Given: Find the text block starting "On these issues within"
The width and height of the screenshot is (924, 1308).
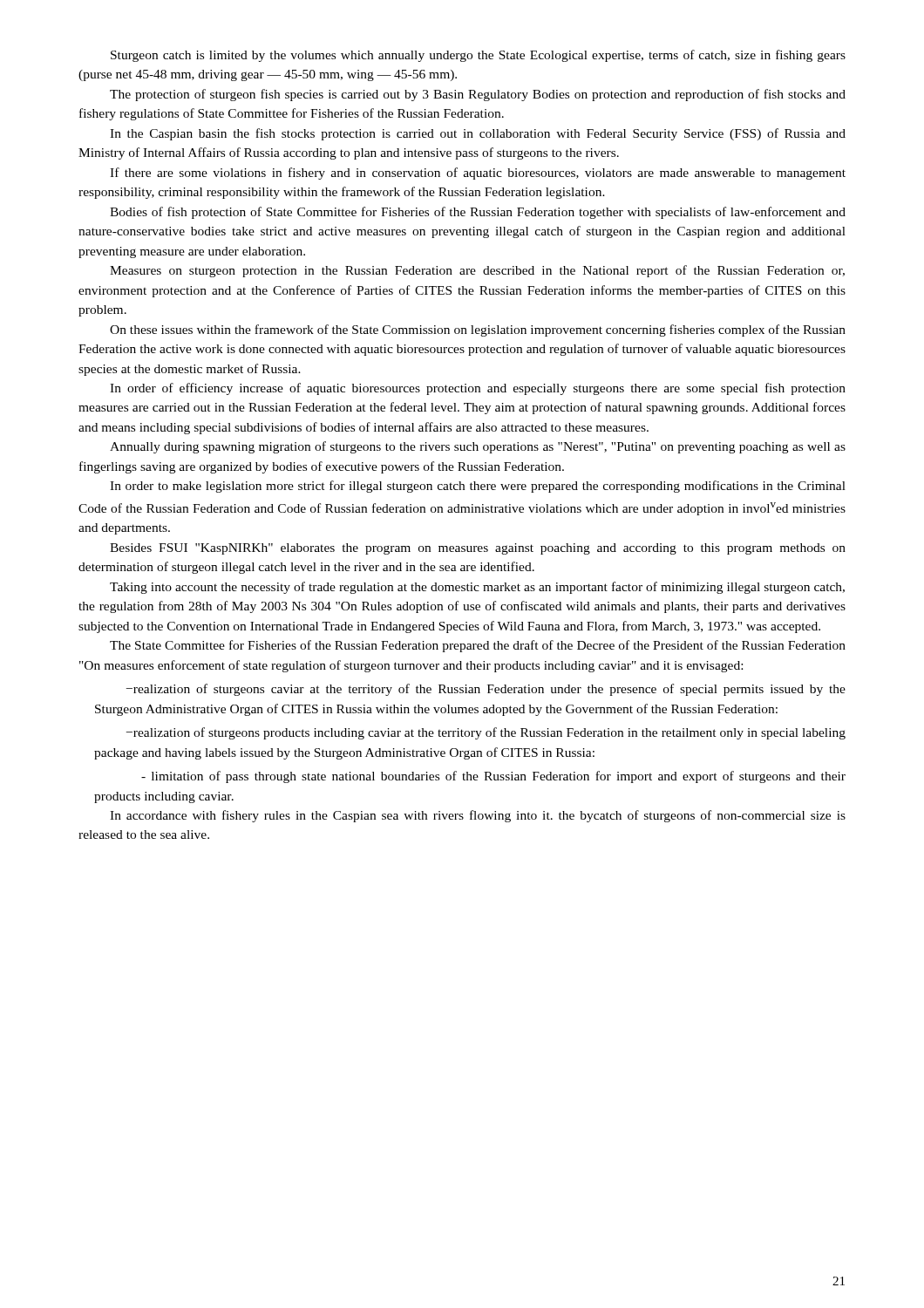Looking at the screenshot, I should click(462, 349).
